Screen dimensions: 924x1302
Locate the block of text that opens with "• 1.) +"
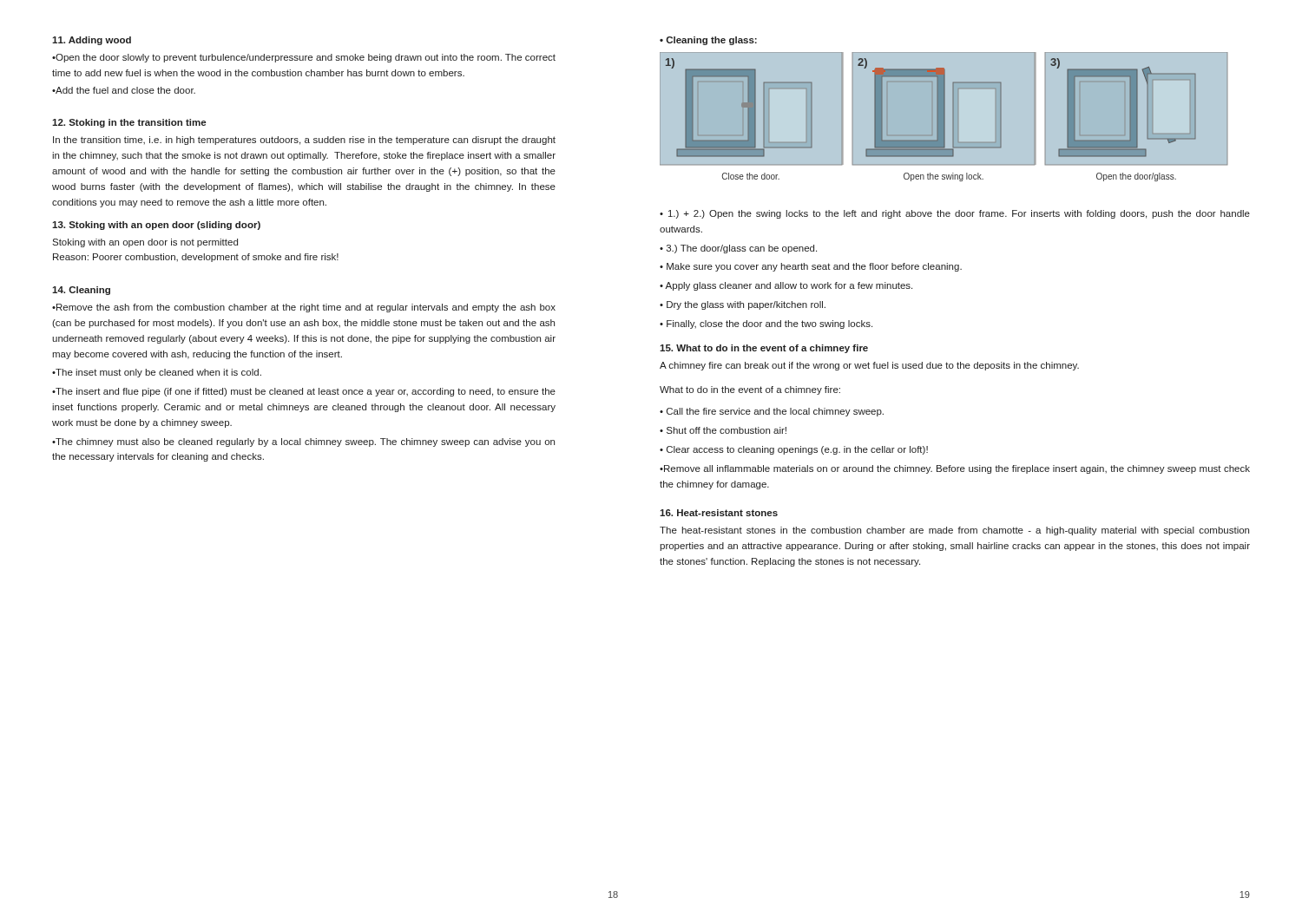pos(955,221)
